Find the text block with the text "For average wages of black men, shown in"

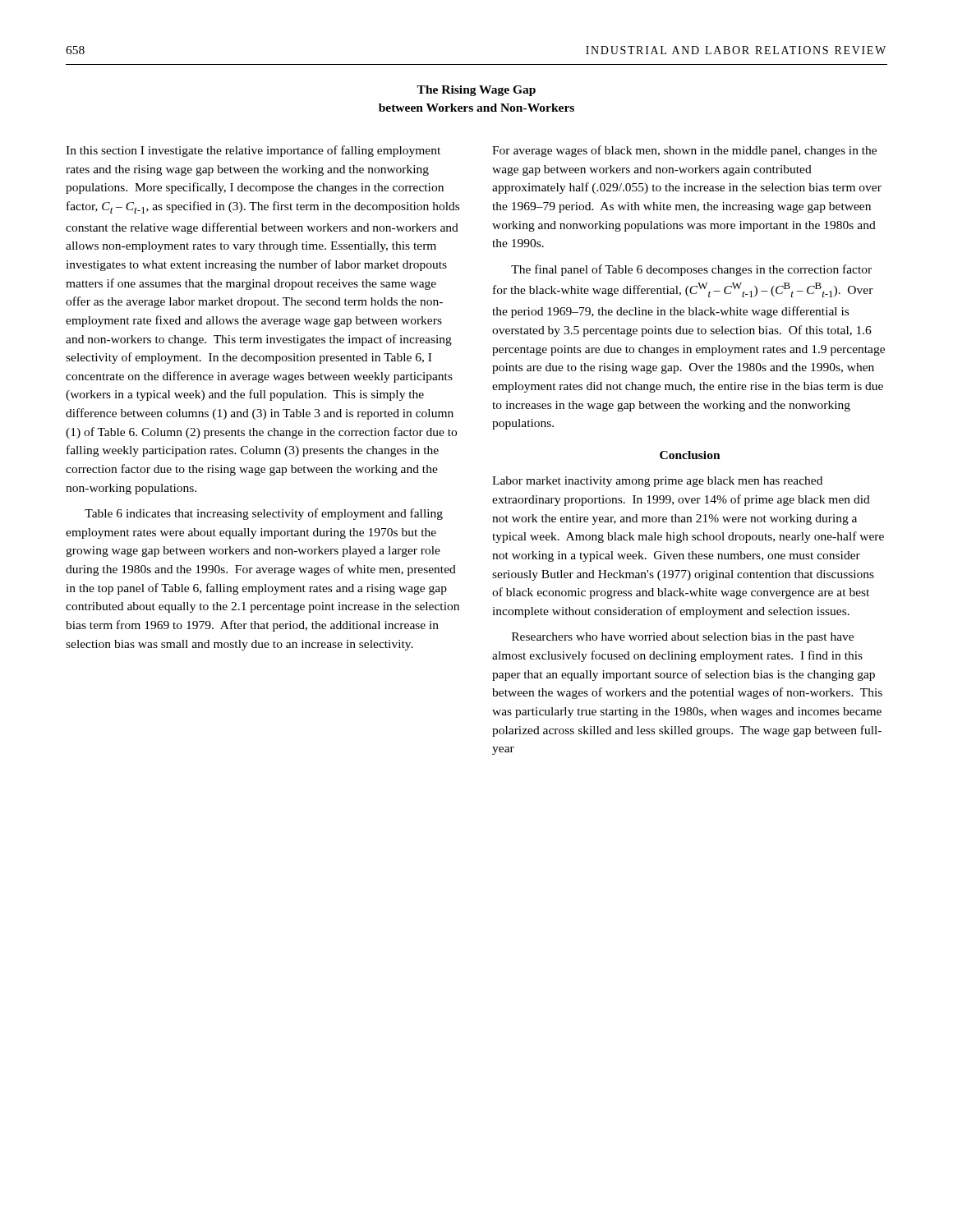(690, 197)
